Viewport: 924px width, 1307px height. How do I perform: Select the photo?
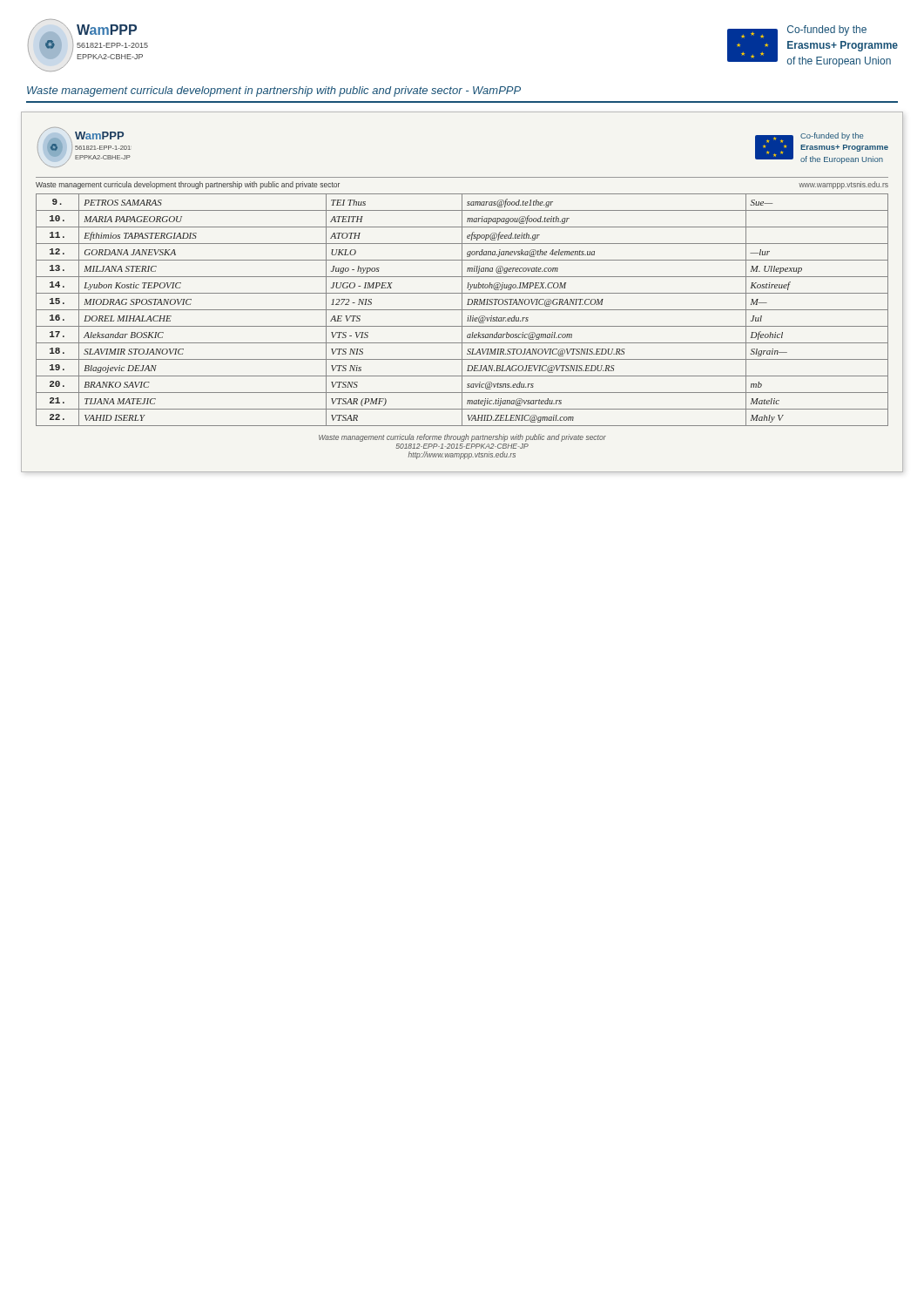(x=462, y=292)
